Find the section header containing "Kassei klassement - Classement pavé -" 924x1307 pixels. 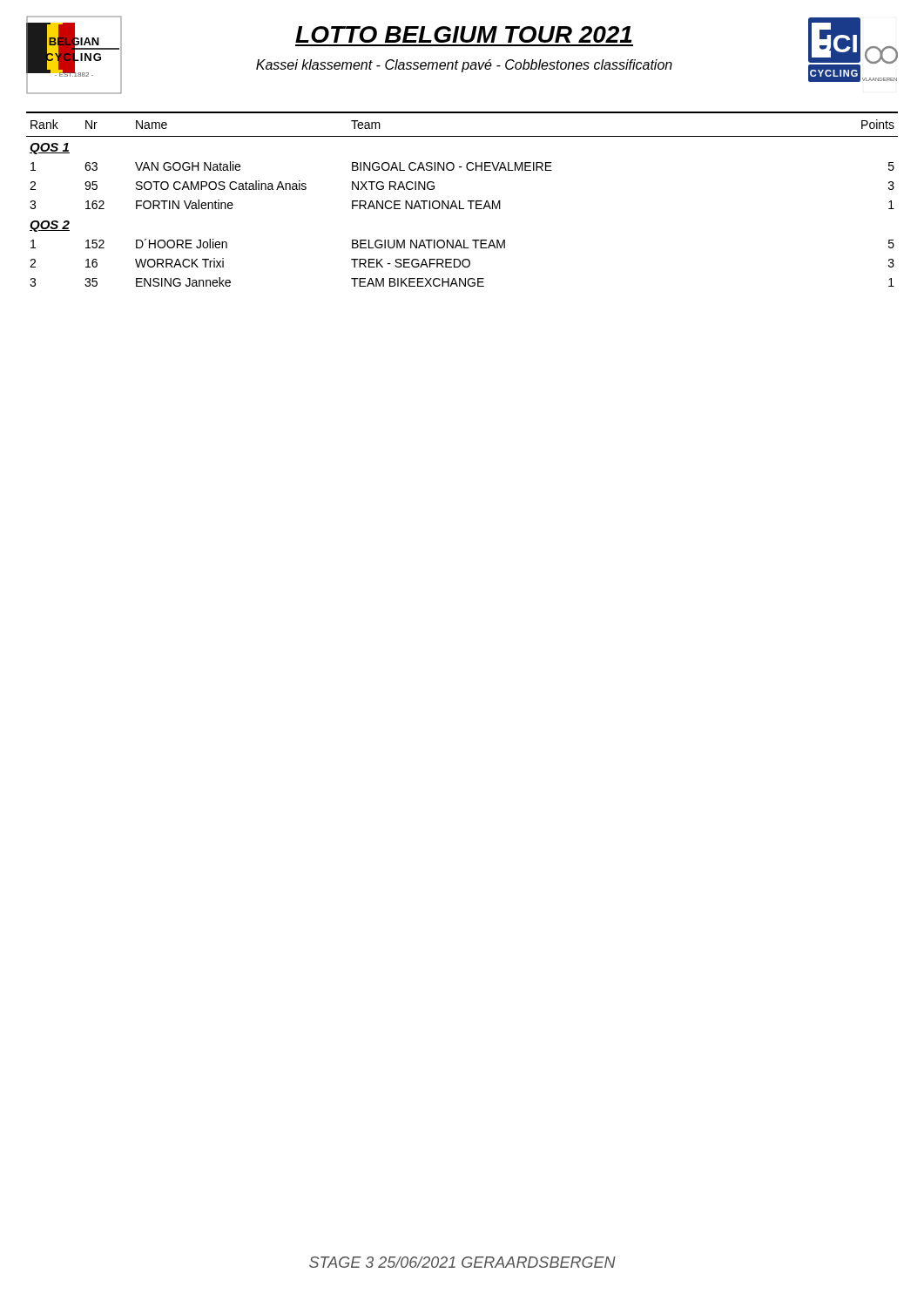pyautogui.click(x=464, y=65)
